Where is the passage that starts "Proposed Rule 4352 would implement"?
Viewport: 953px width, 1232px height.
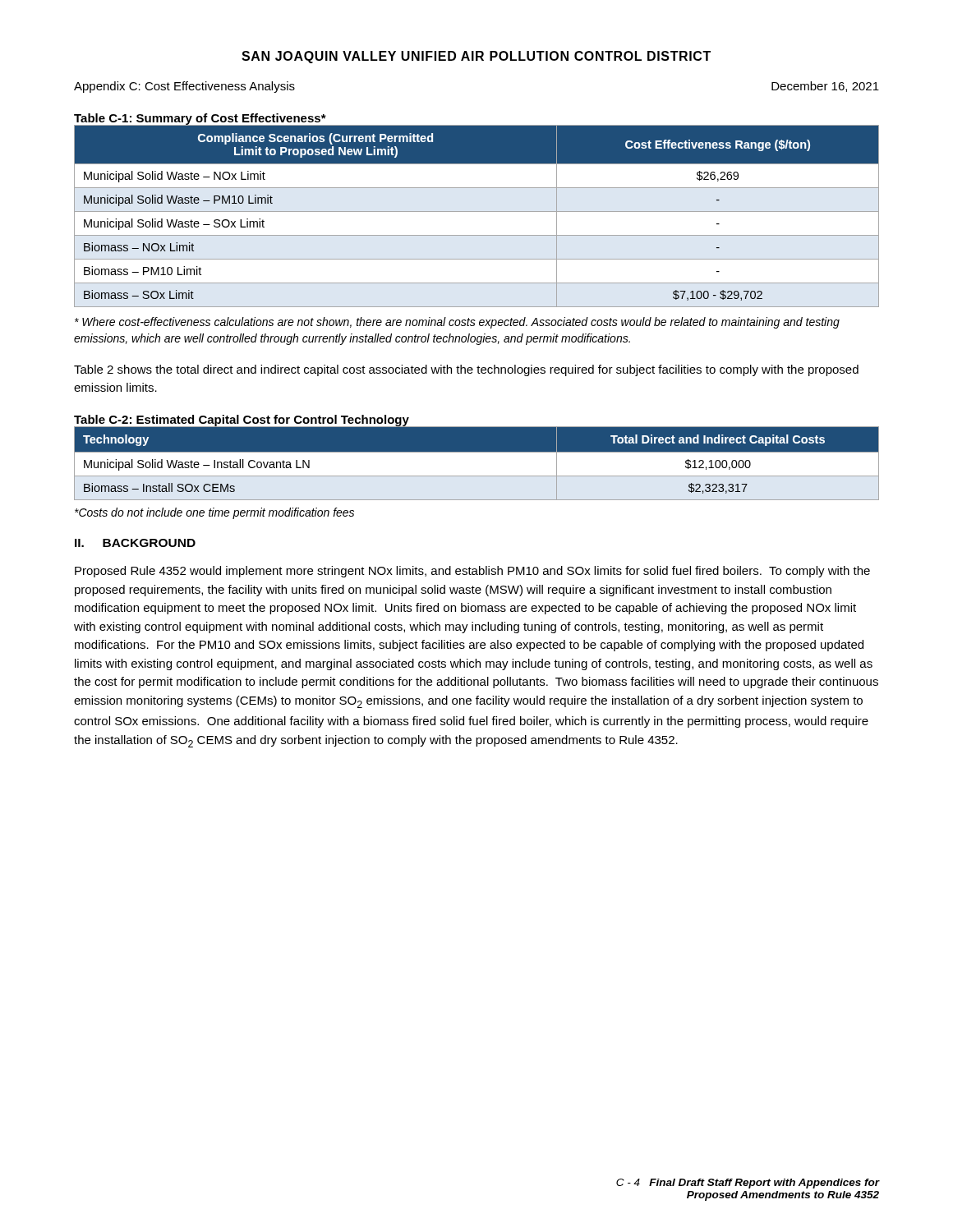(x=476, y=657)
